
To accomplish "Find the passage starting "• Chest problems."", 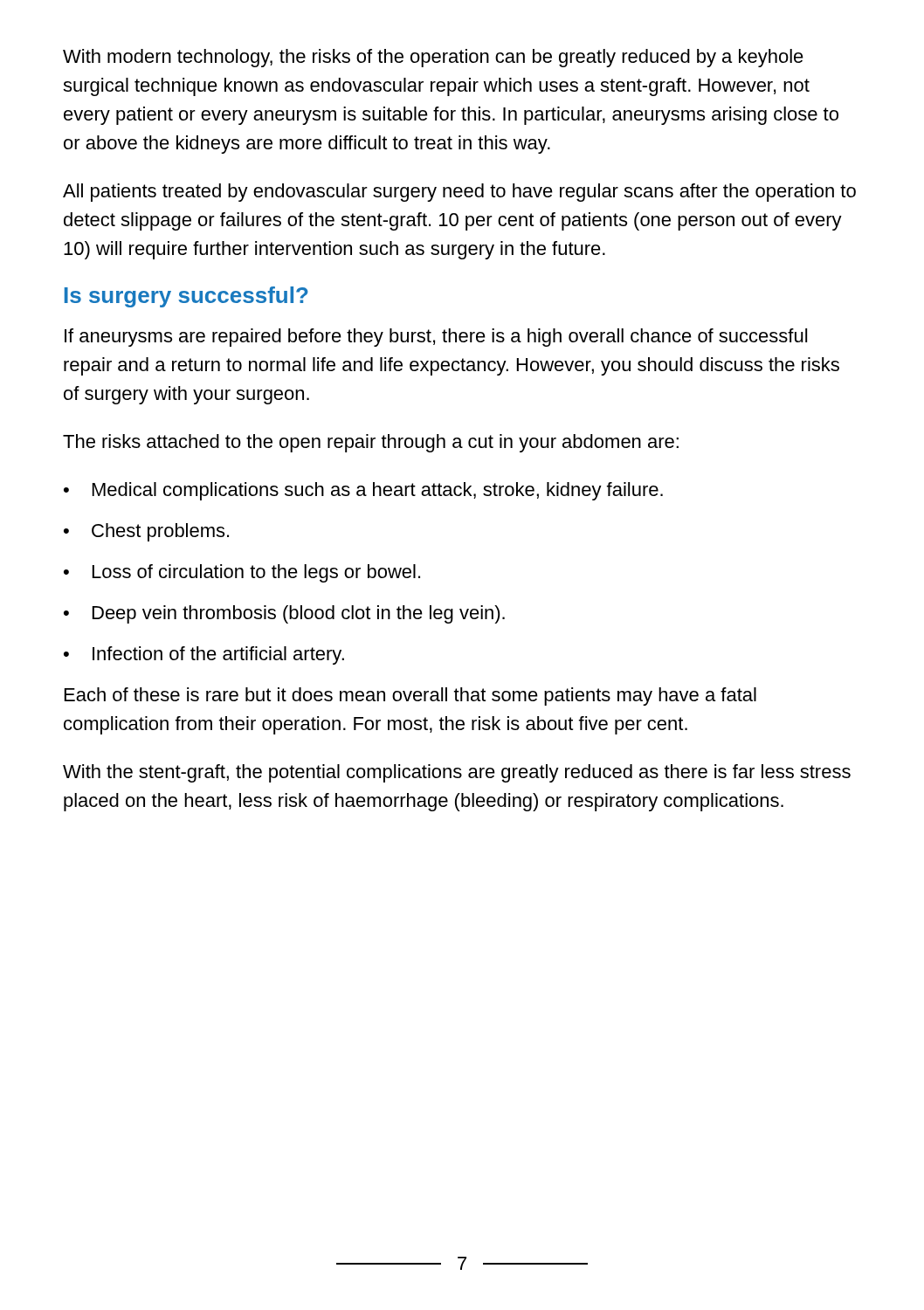I will tap(146, 532).
